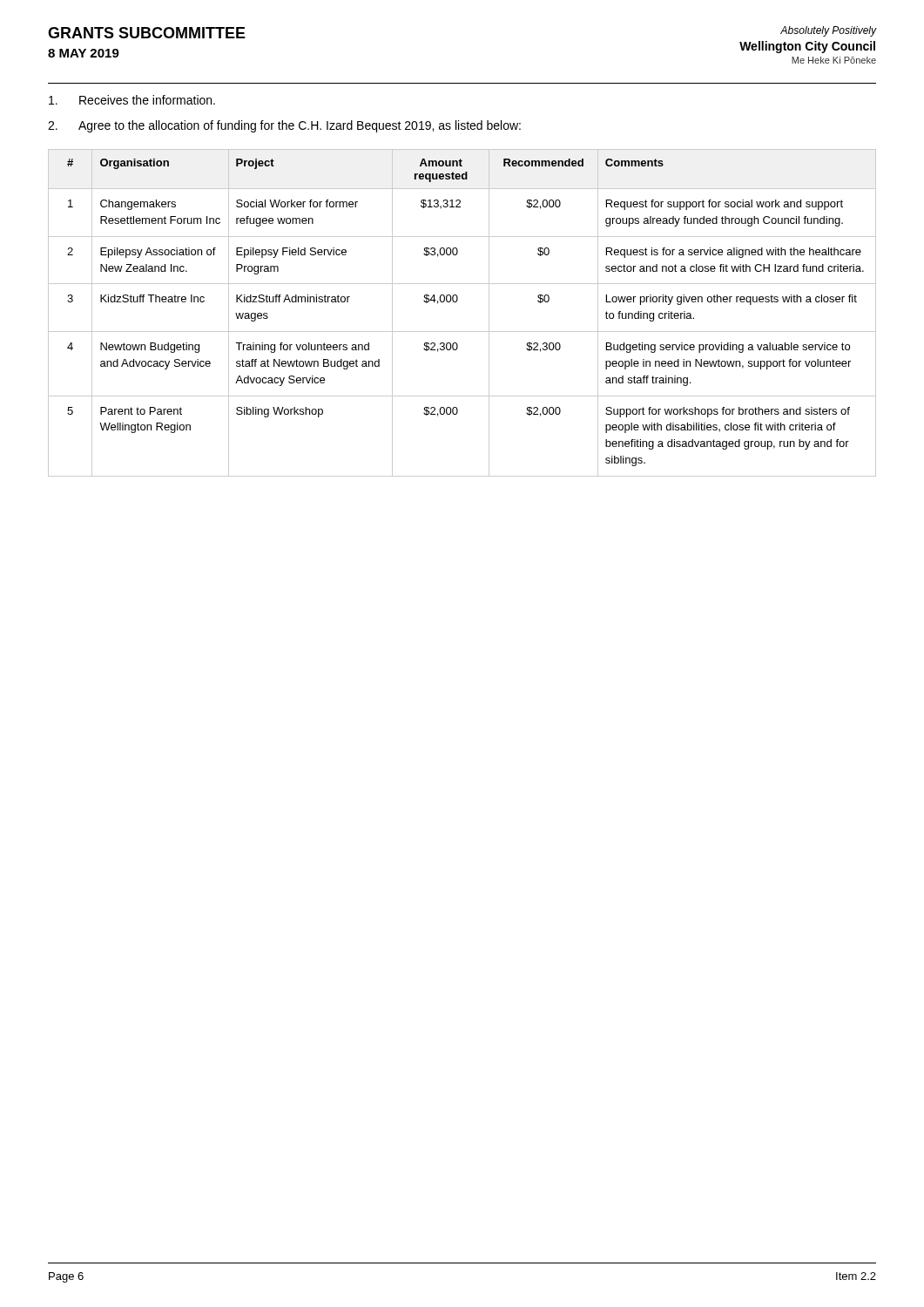Locate the text "Receives the information."
The height and width of the screenshot is (1307, 924).
click(x=132, y=100)
